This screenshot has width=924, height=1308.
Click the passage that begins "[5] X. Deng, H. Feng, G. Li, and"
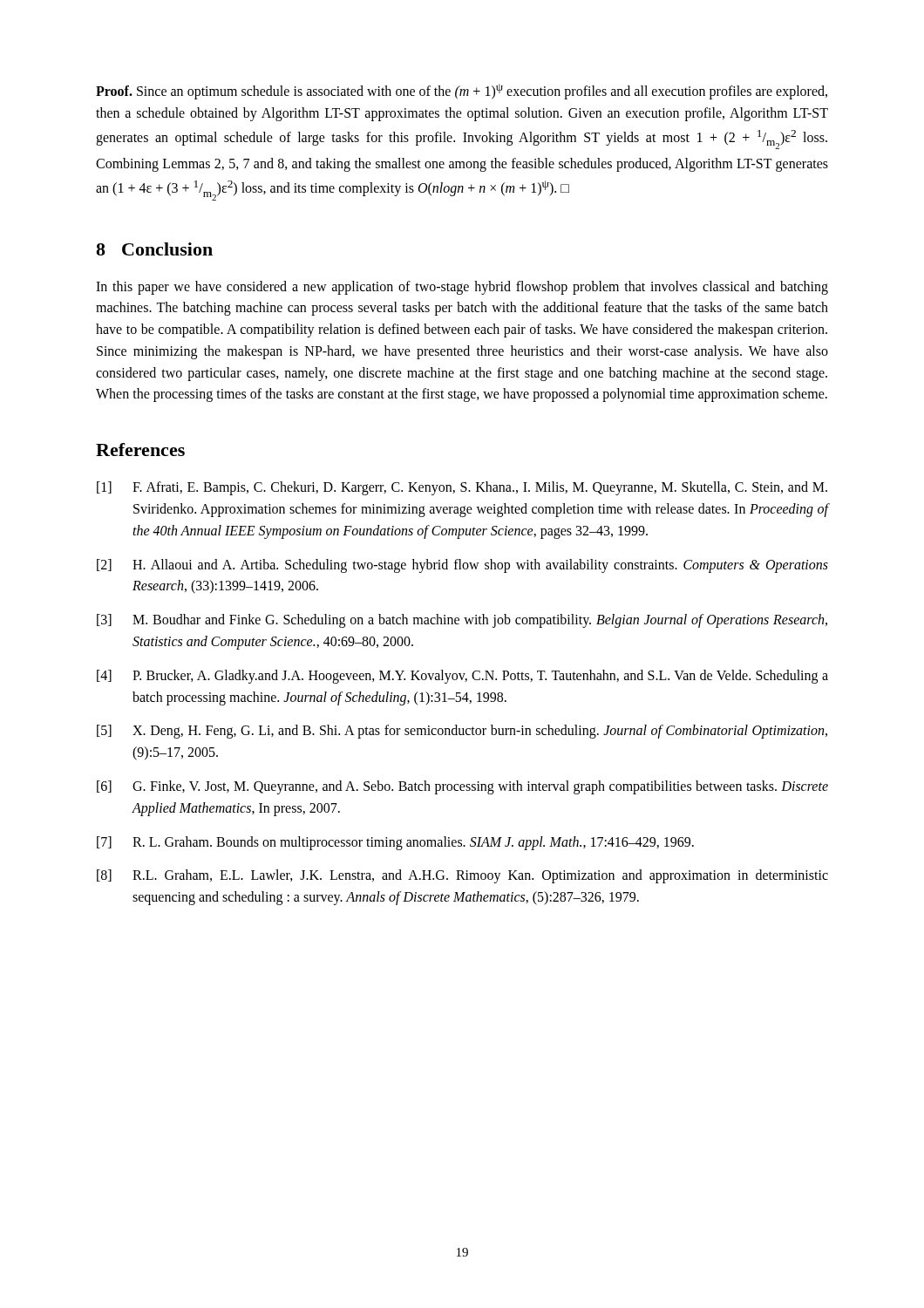[462, 742]
